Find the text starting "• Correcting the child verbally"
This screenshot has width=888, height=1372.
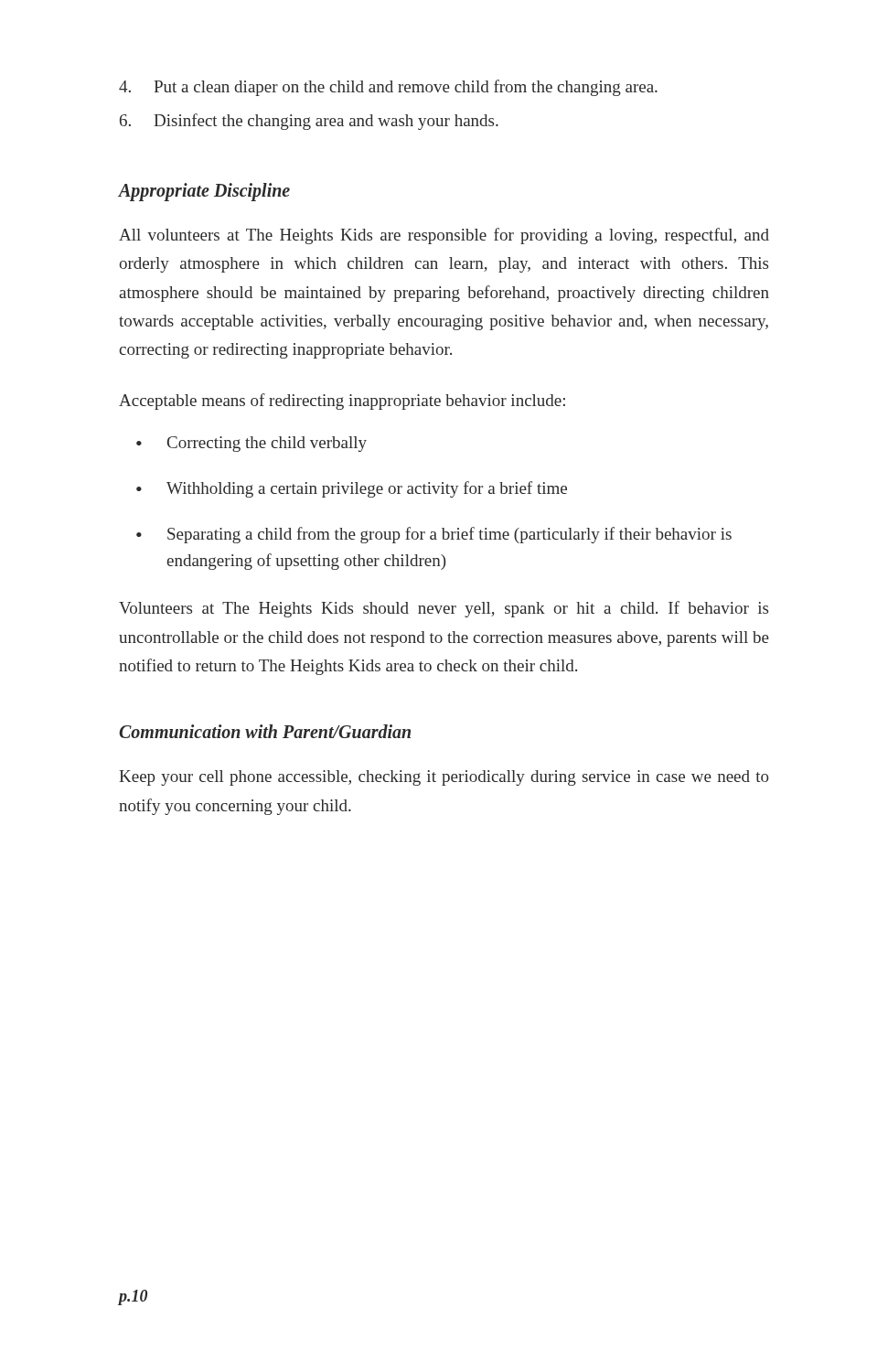[x=251, y=444]
